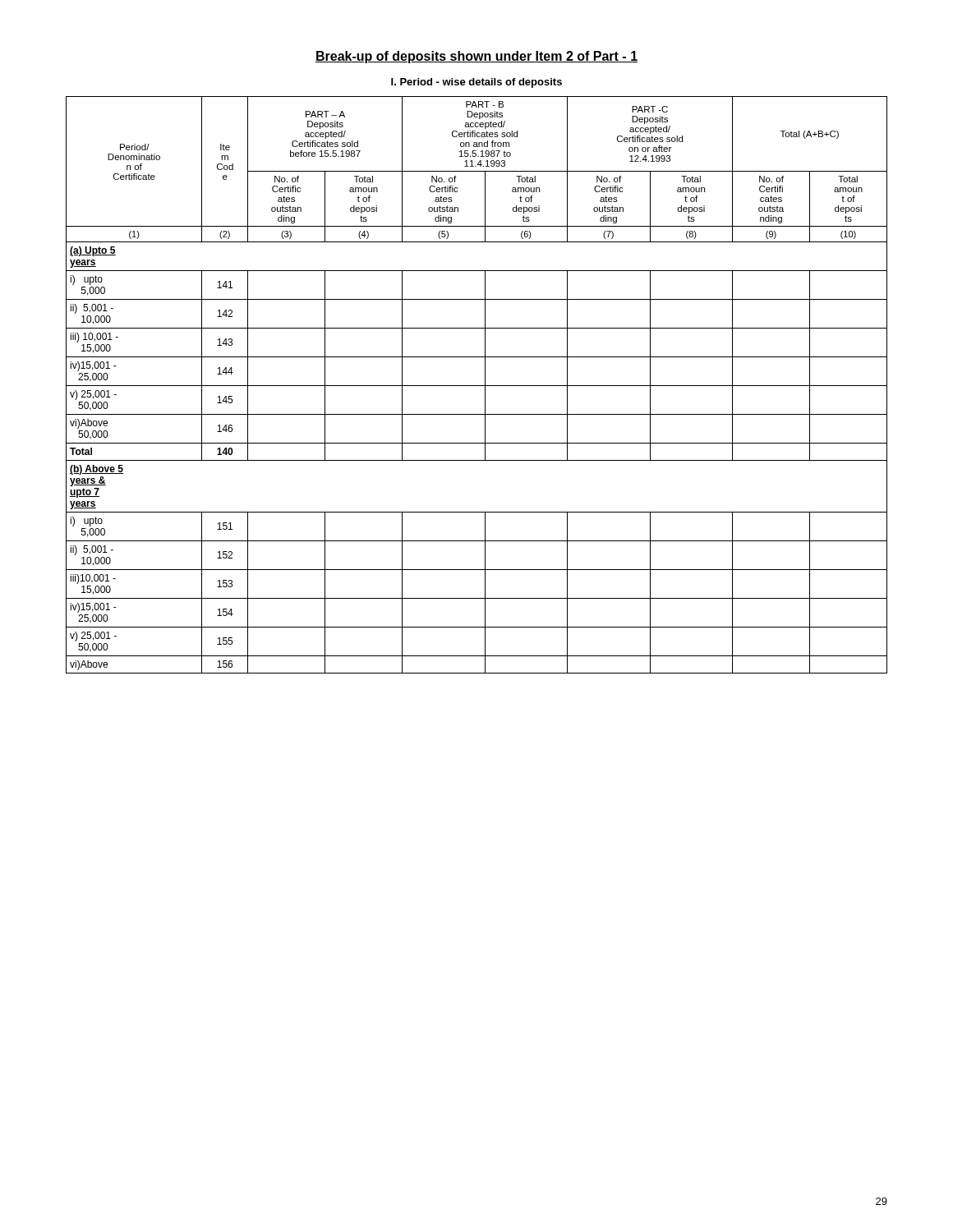
Task: Locate the text starting "Break-up of deposits shown"
Action: click(476, 56)
